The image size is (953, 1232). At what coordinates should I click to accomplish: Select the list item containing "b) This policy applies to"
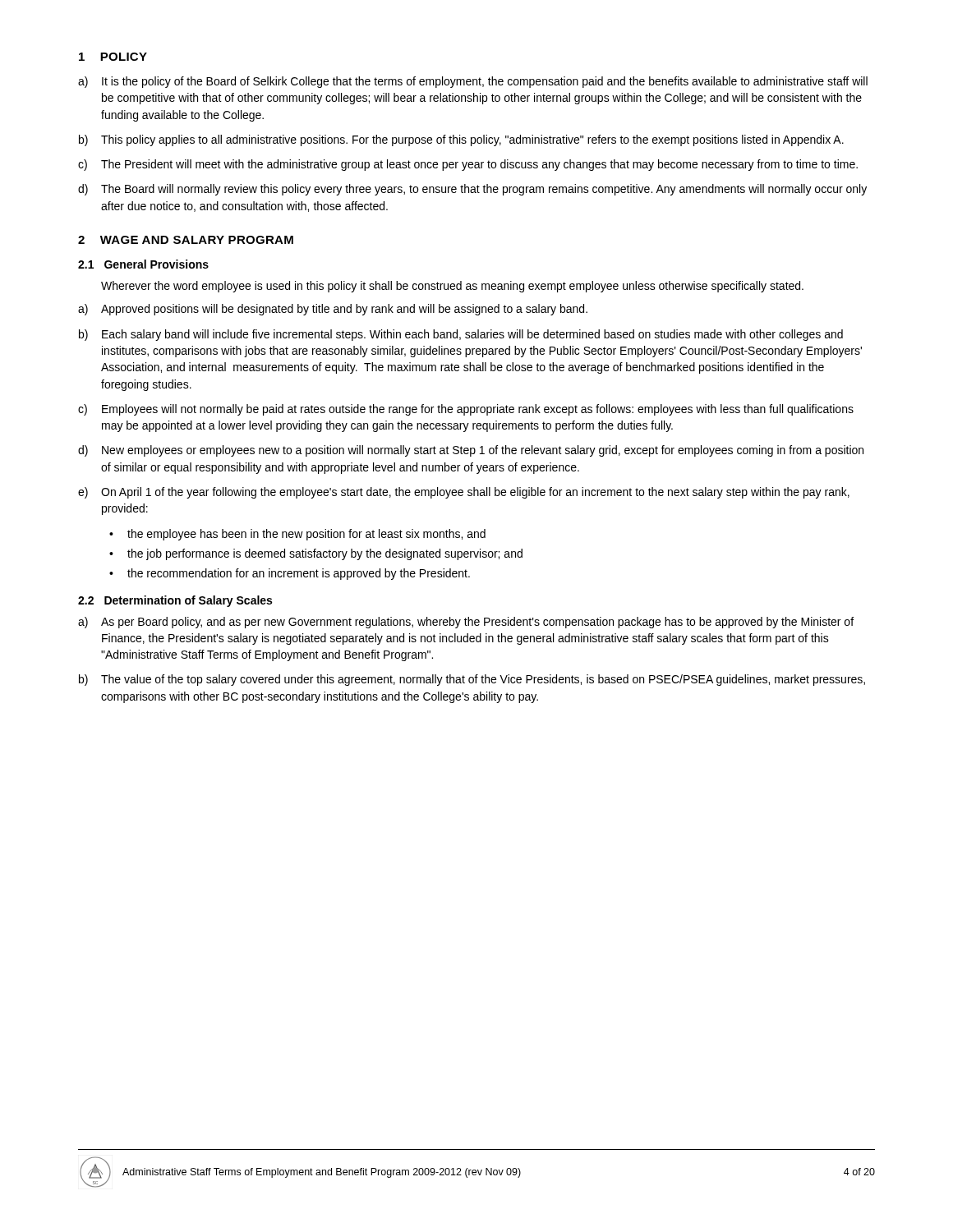pyautogui.click(x=476, y=140)
